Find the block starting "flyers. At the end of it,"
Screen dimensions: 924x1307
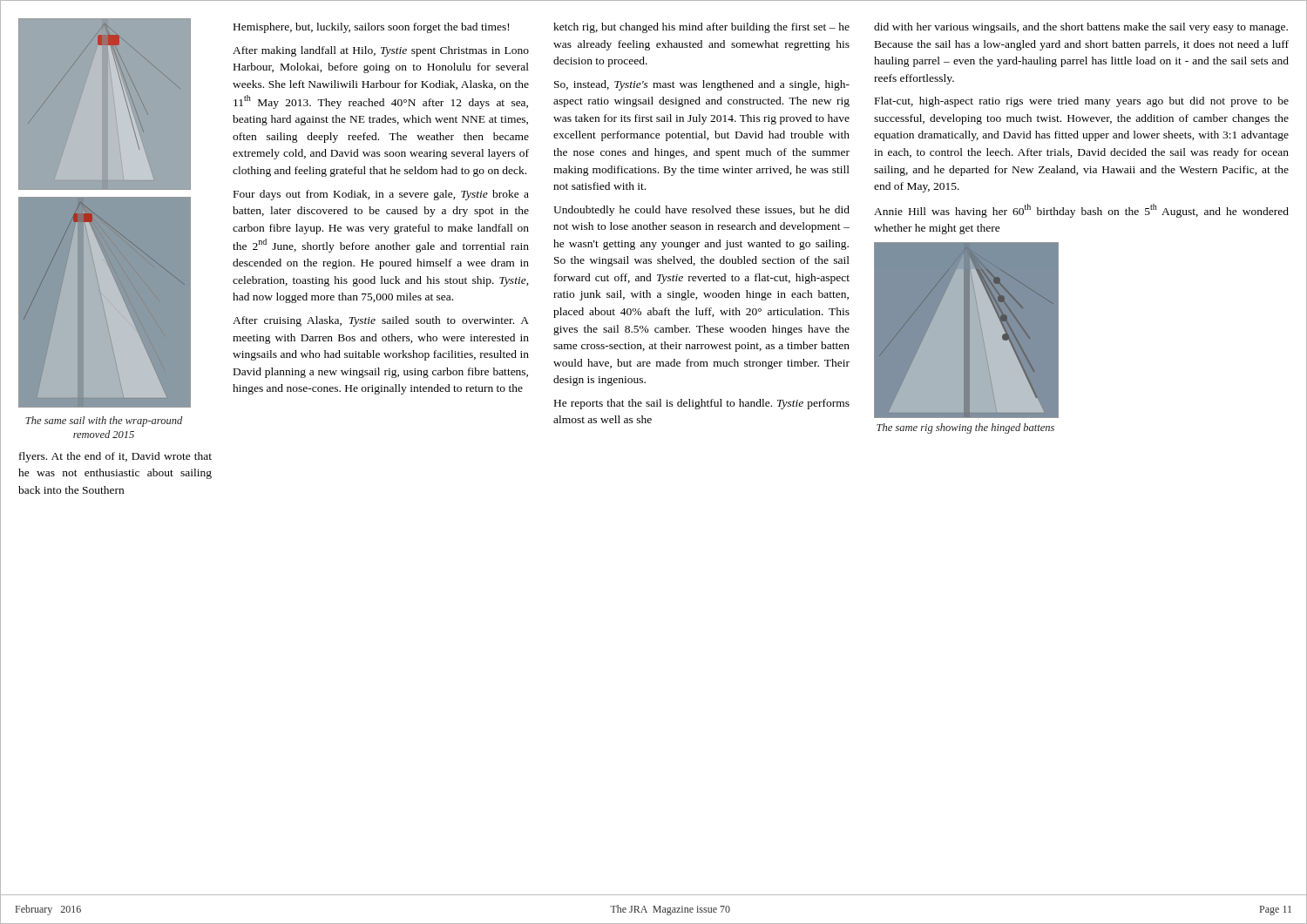(115, 473)
